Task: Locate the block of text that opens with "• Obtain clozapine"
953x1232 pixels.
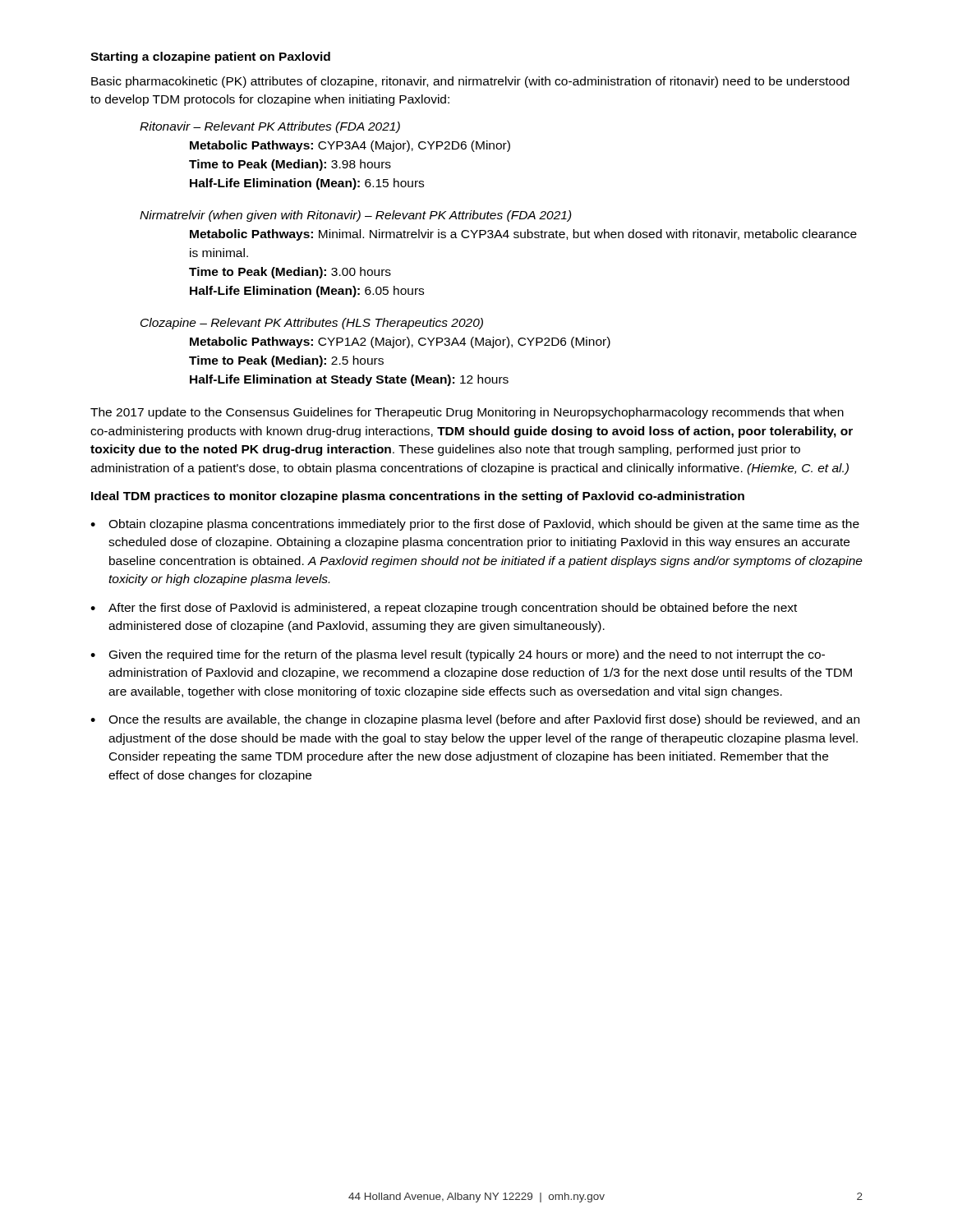Action: (476, 552)
